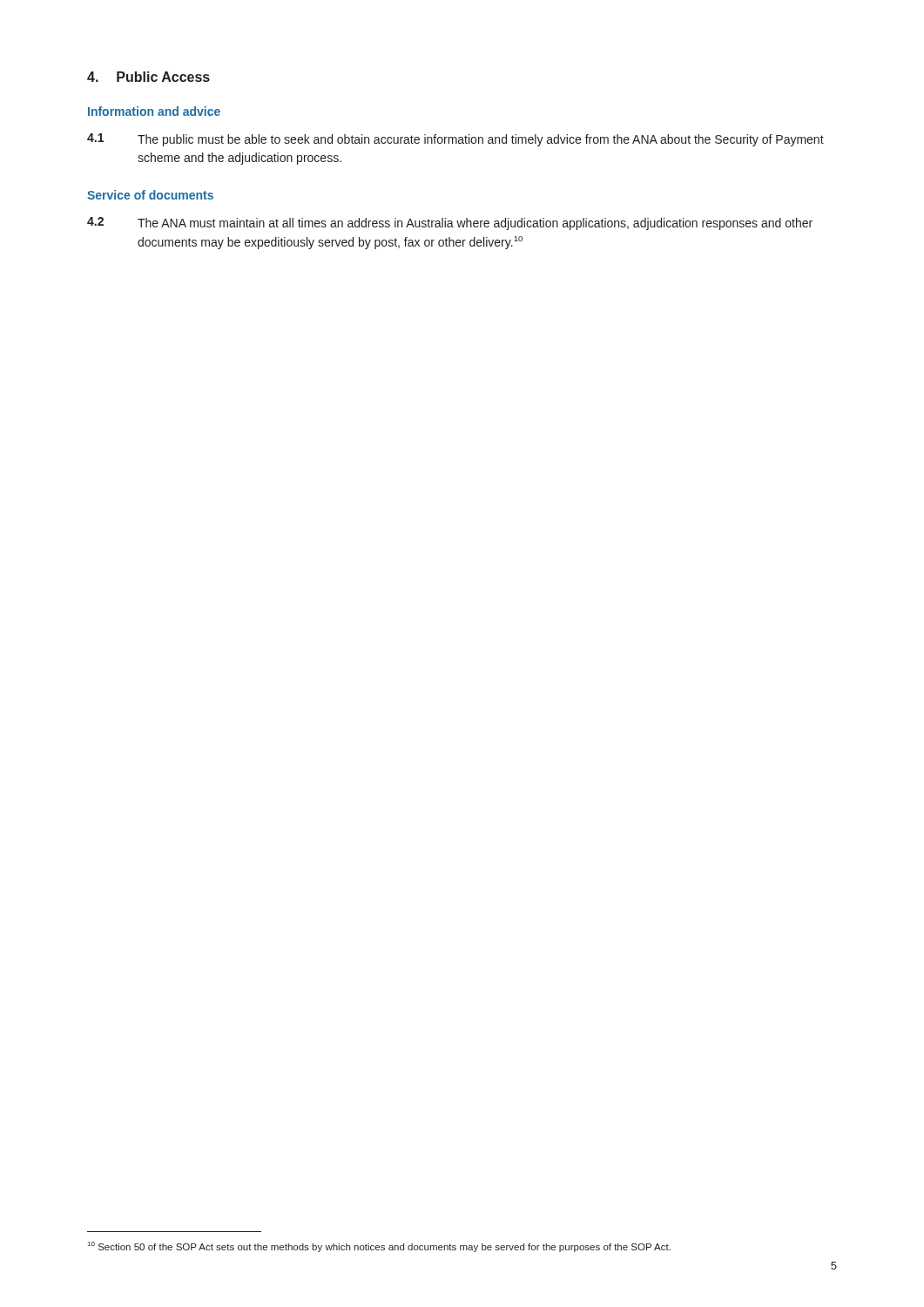Select the section header that says "4.Public Access"

tap(149, 78)
